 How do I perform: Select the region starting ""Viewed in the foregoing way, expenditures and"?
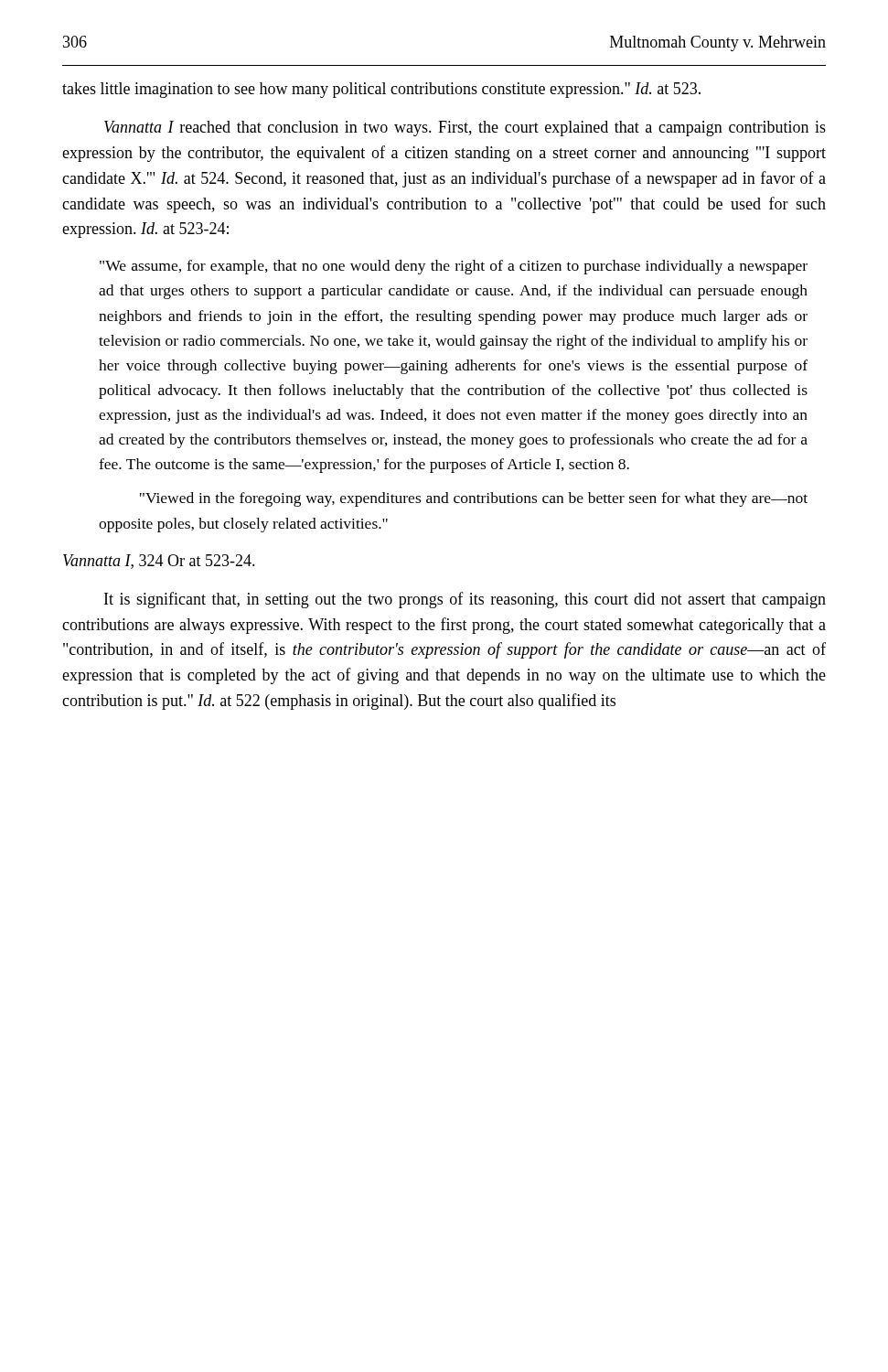pyautogui.click(x=453, y=510)
